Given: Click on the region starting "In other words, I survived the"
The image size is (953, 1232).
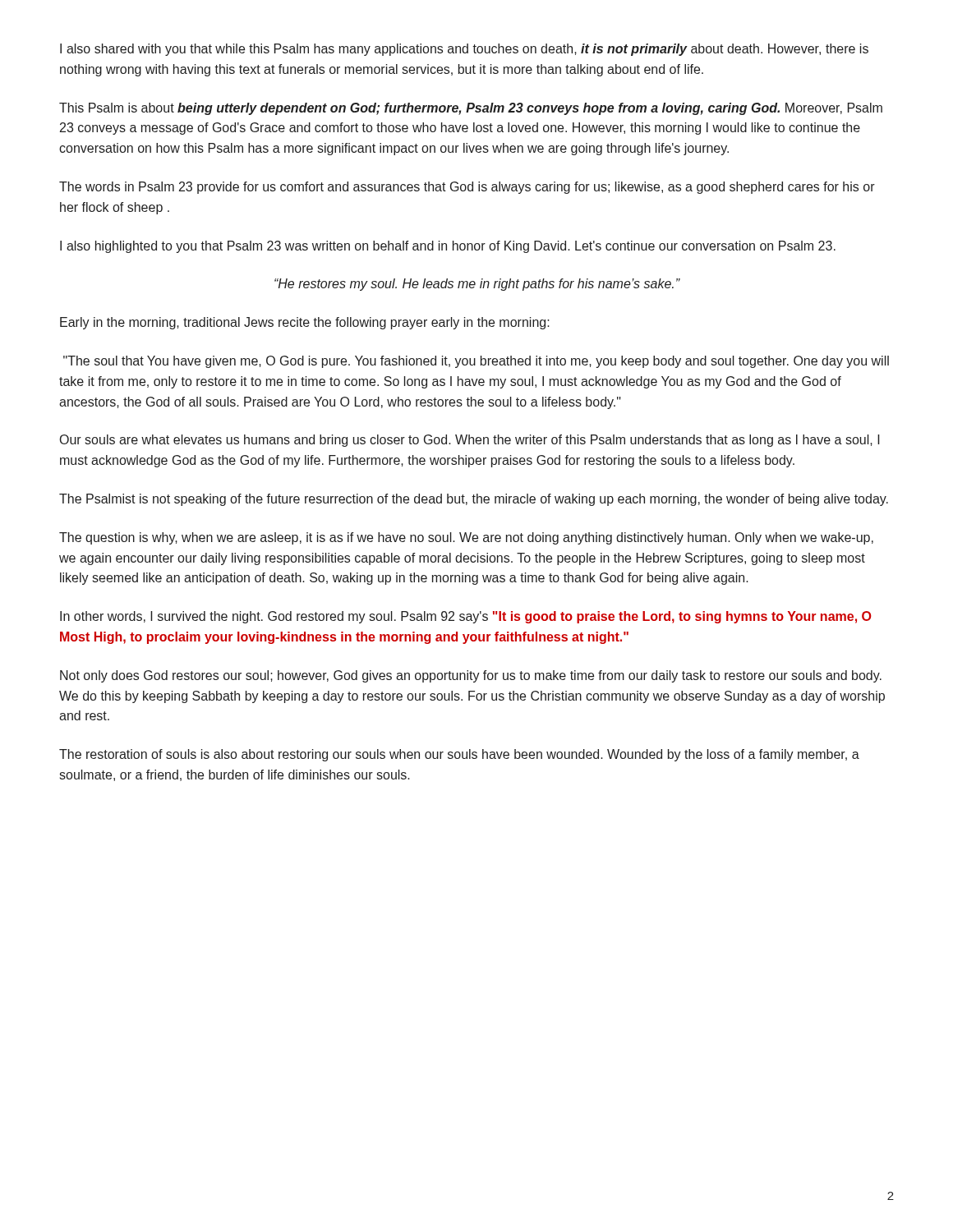Looking at the screenshot, I should click(465, 627).
